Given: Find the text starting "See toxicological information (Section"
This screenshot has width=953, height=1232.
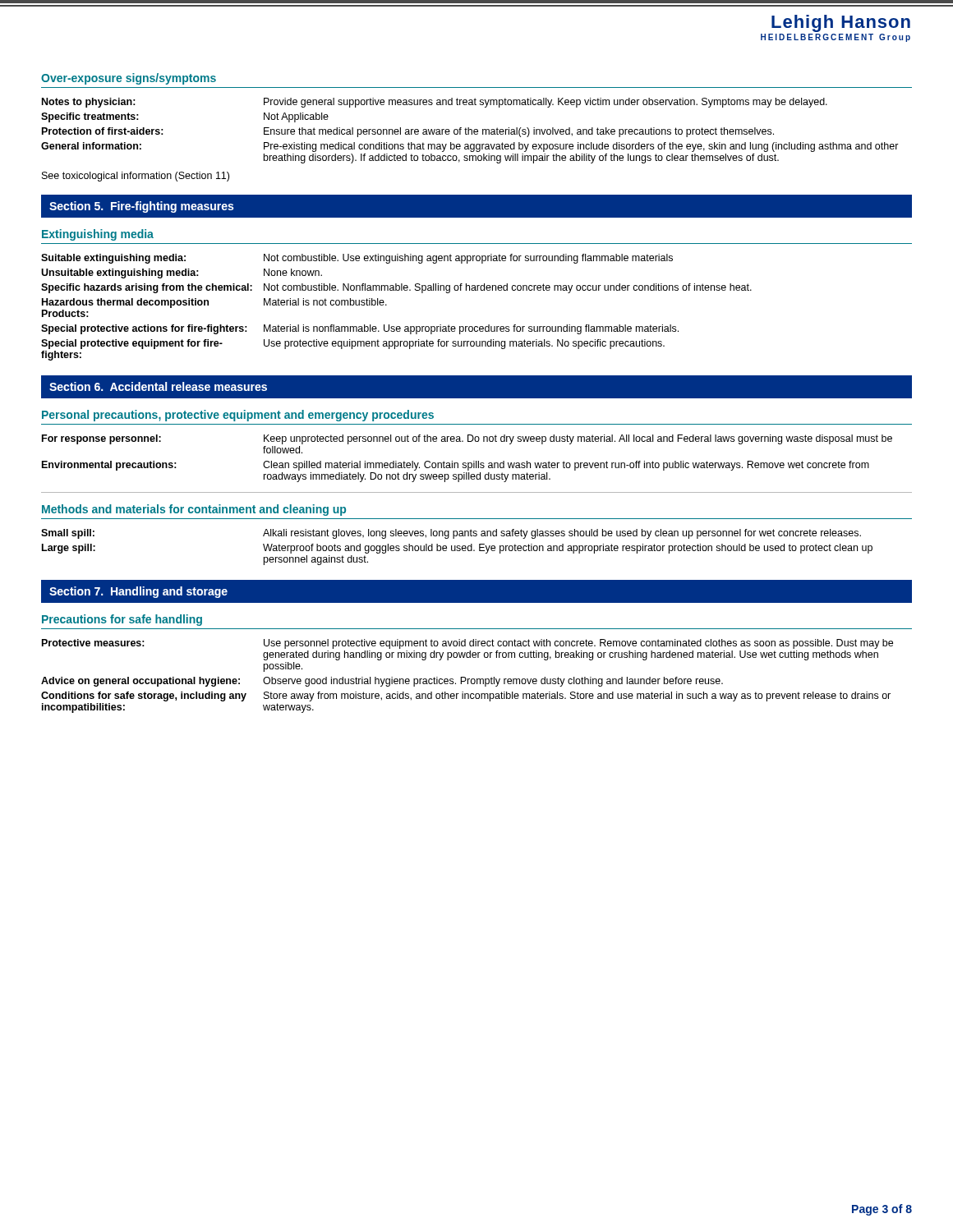Looking at the screenshot, I should tap(136, 176).
